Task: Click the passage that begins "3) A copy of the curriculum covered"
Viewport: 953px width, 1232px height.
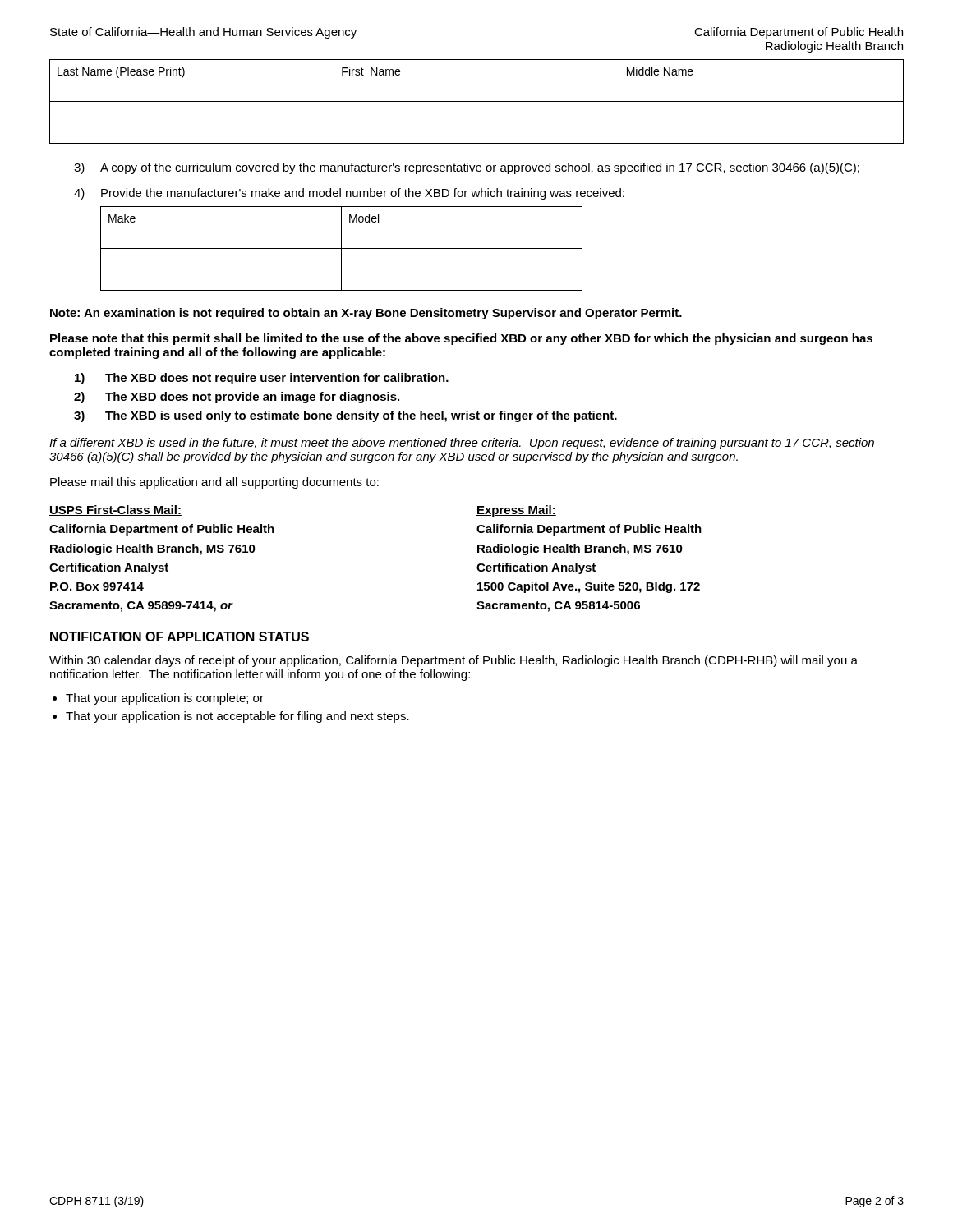Action: 489,167
